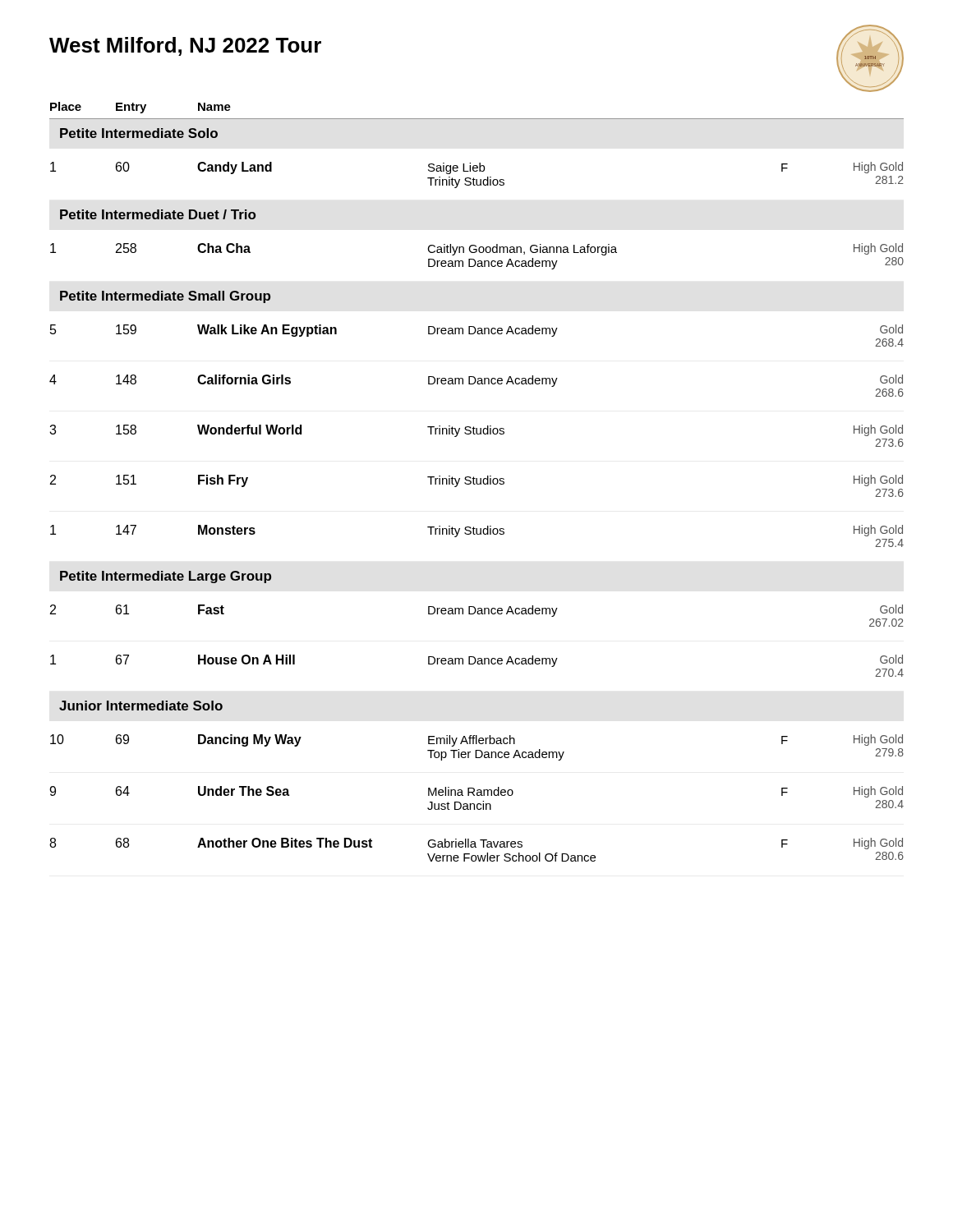953x1232 pixels.
Task: Point to the block beginning "1 67 House On"
Action: tap(476, 666)
